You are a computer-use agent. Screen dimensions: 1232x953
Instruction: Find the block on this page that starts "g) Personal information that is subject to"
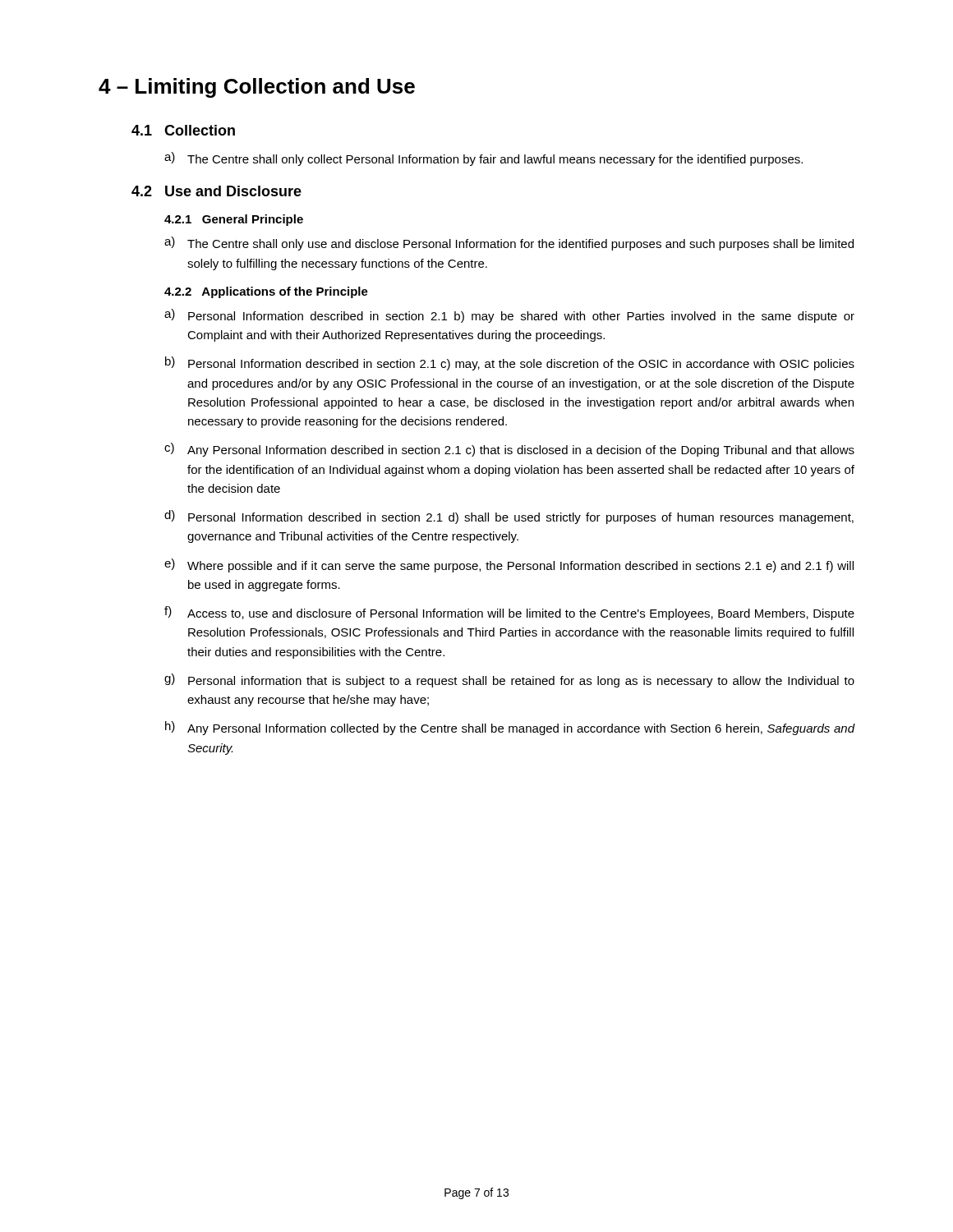click(x=509, y=690)
